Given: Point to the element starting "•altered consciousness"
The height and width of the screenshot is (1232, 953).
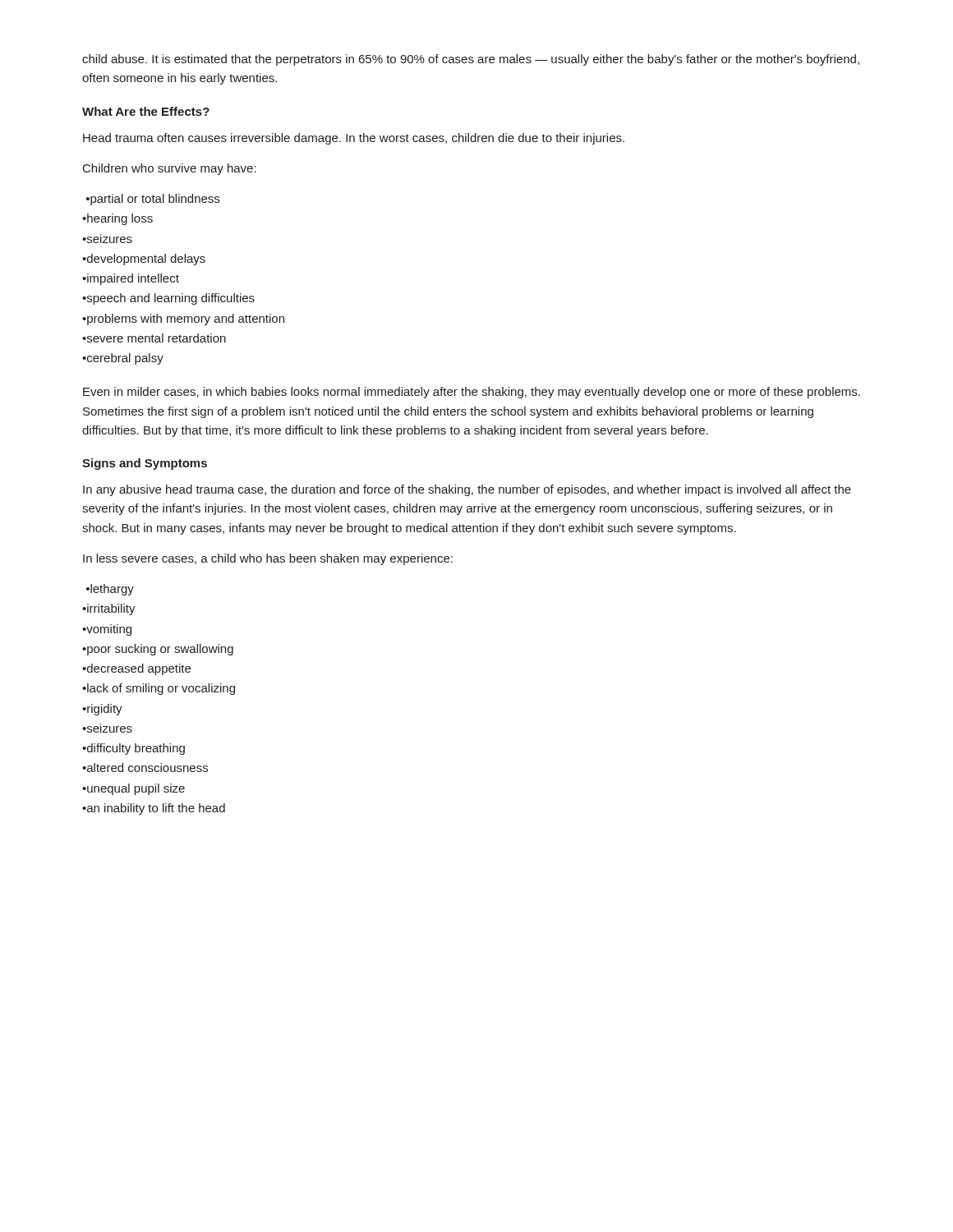Looking at the screenshot, I should 145,768.
